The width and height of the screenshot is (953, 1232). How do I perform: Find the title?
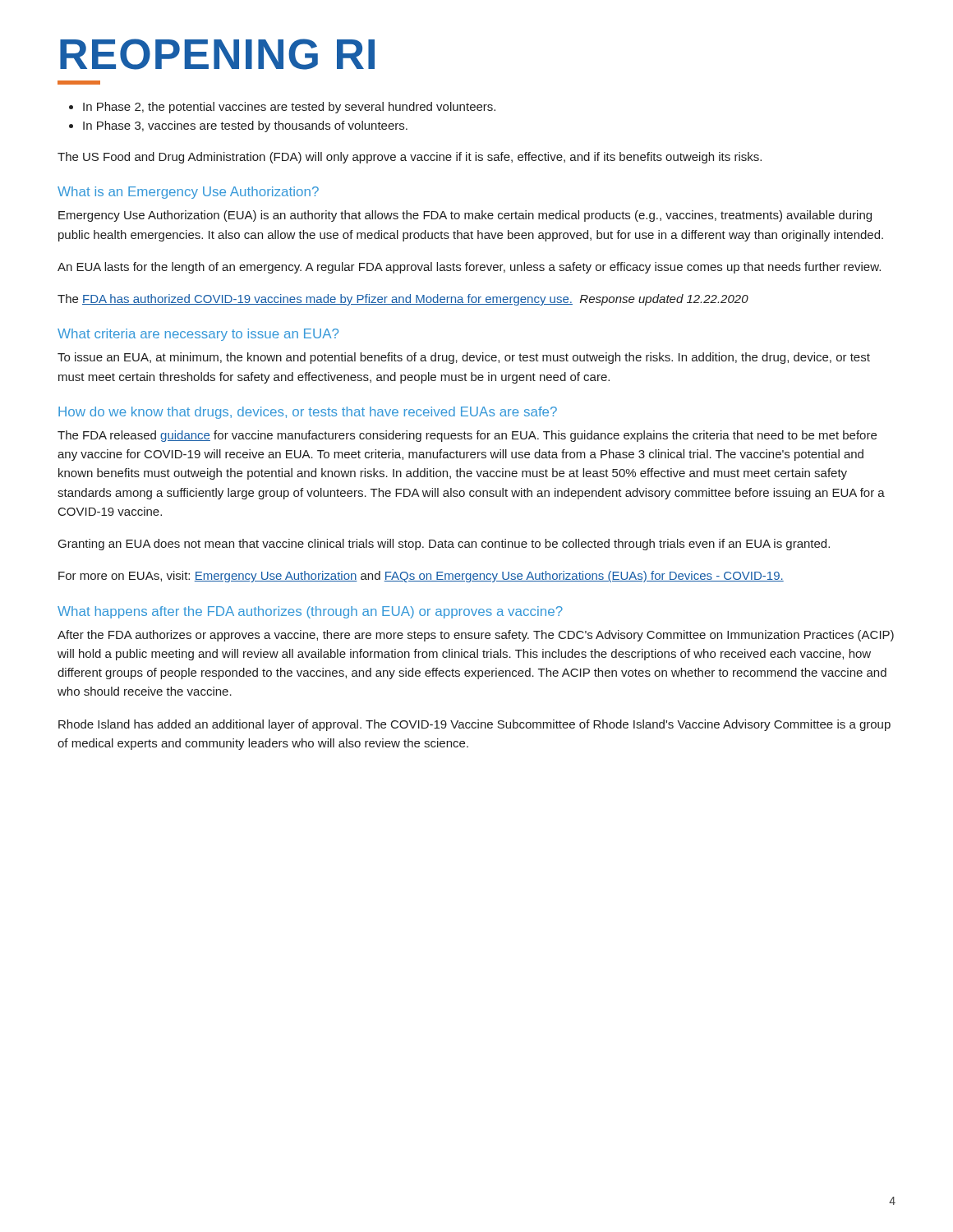click(476, 59)
